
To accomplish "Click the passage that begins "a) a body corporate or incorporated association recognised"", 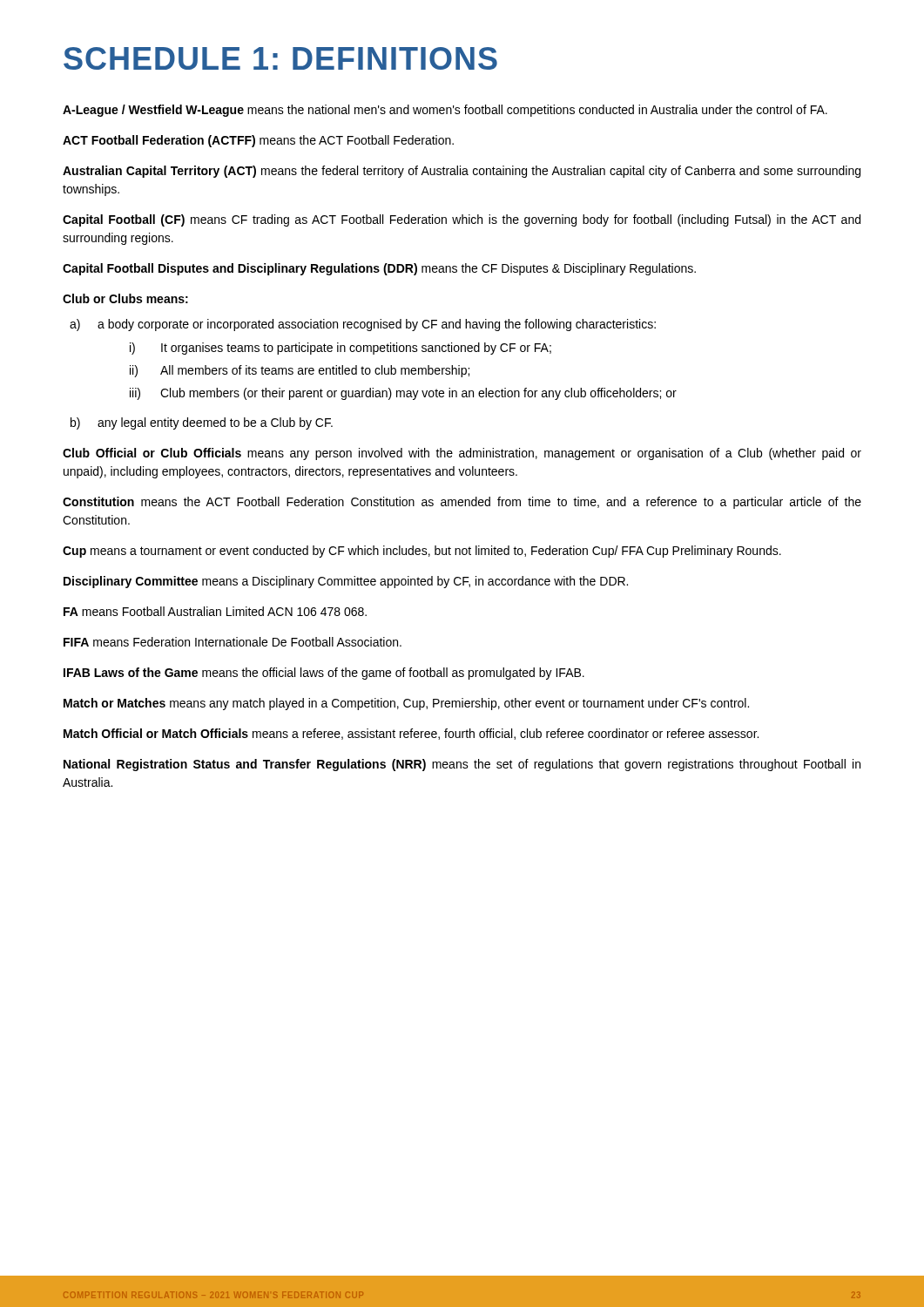I will tap(370, 361).
